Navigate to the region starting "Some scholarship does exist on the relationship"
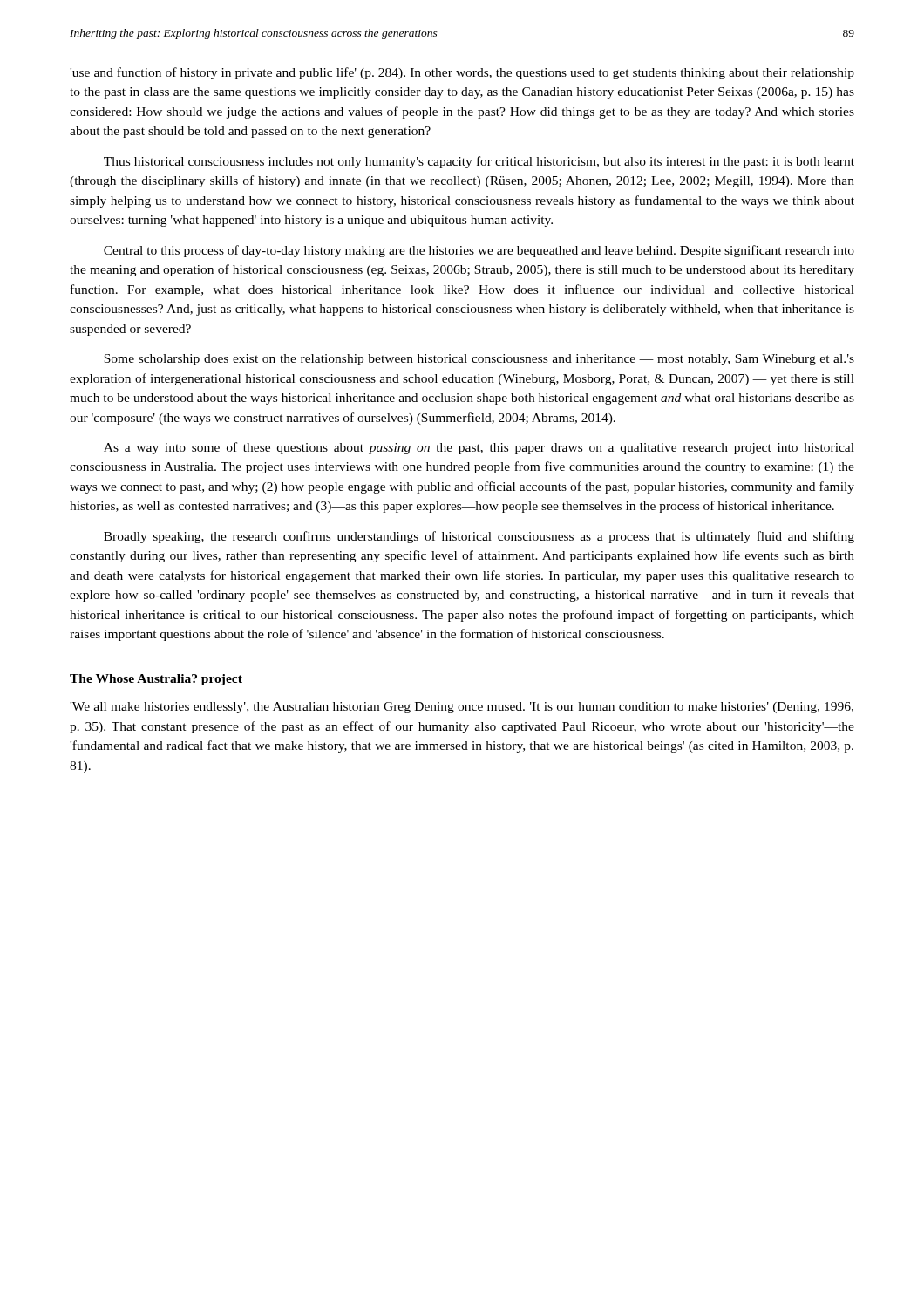This screenshot has width=924, height=1308. (462, 388)
